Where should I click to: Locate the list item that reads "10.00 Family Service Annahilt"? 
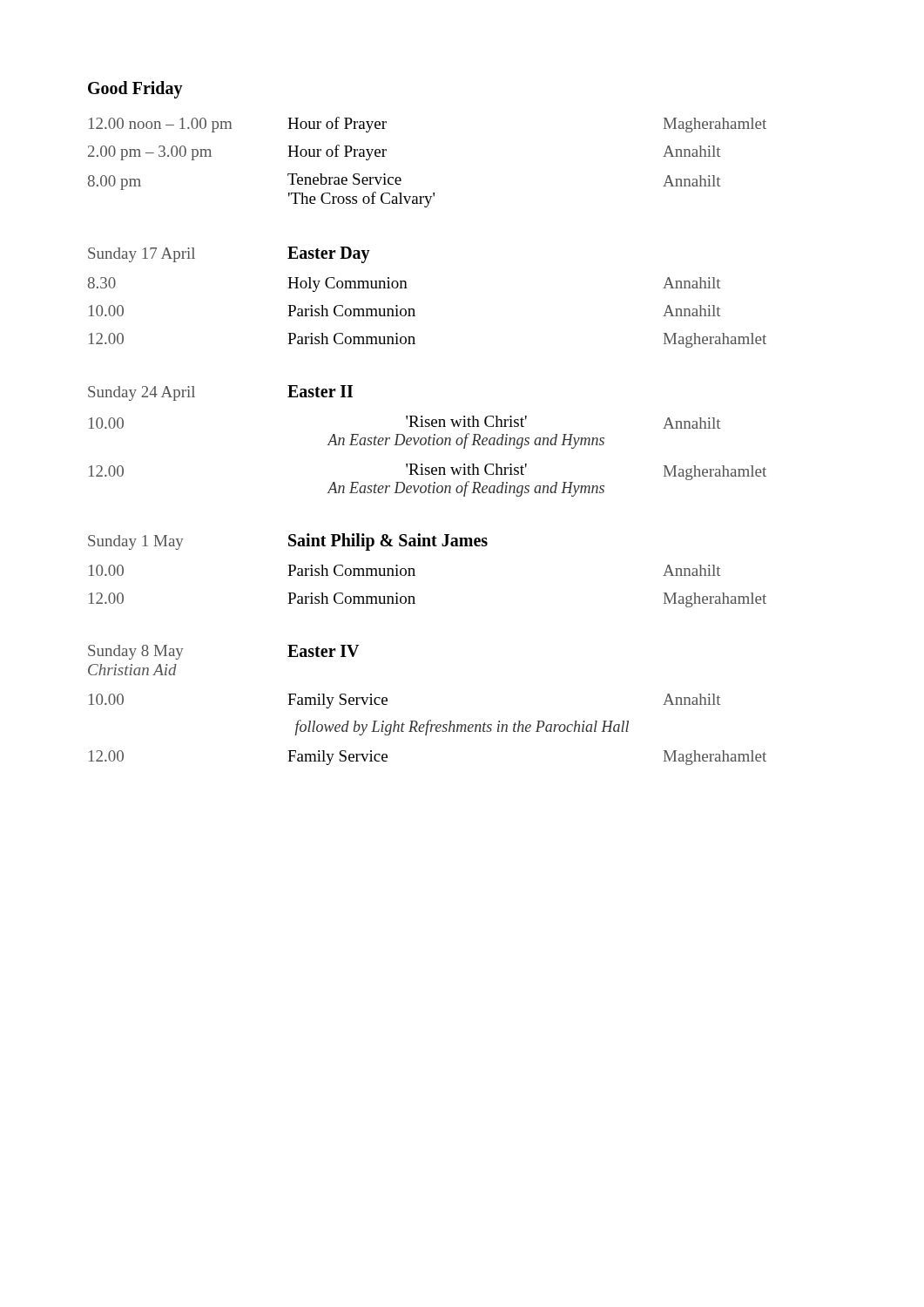110,702
